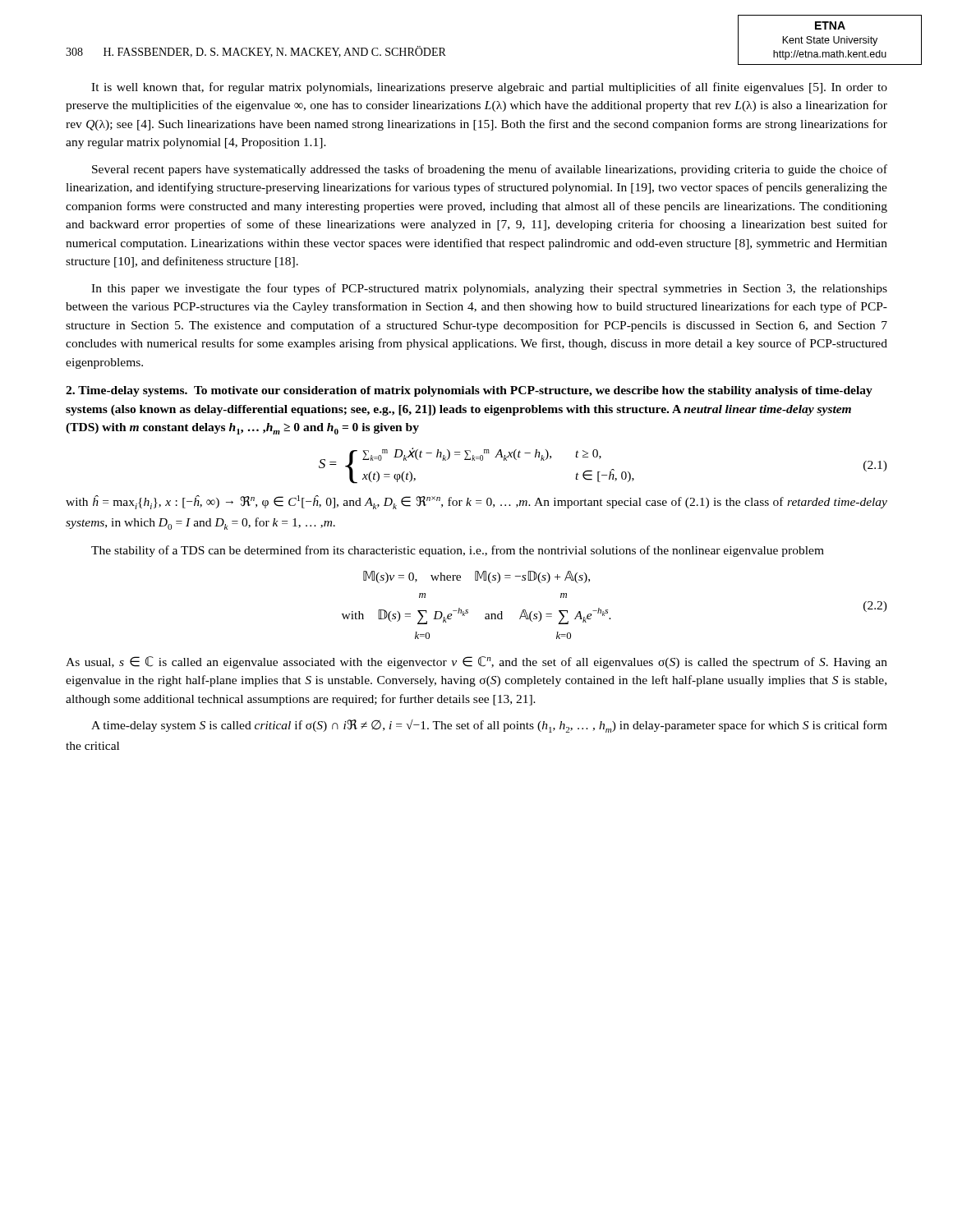This screenshot has height=1232, width=953.
Task: Point to the block starting "2. Time-delay systems. To motivate our"
Action: tap(476, 410)
